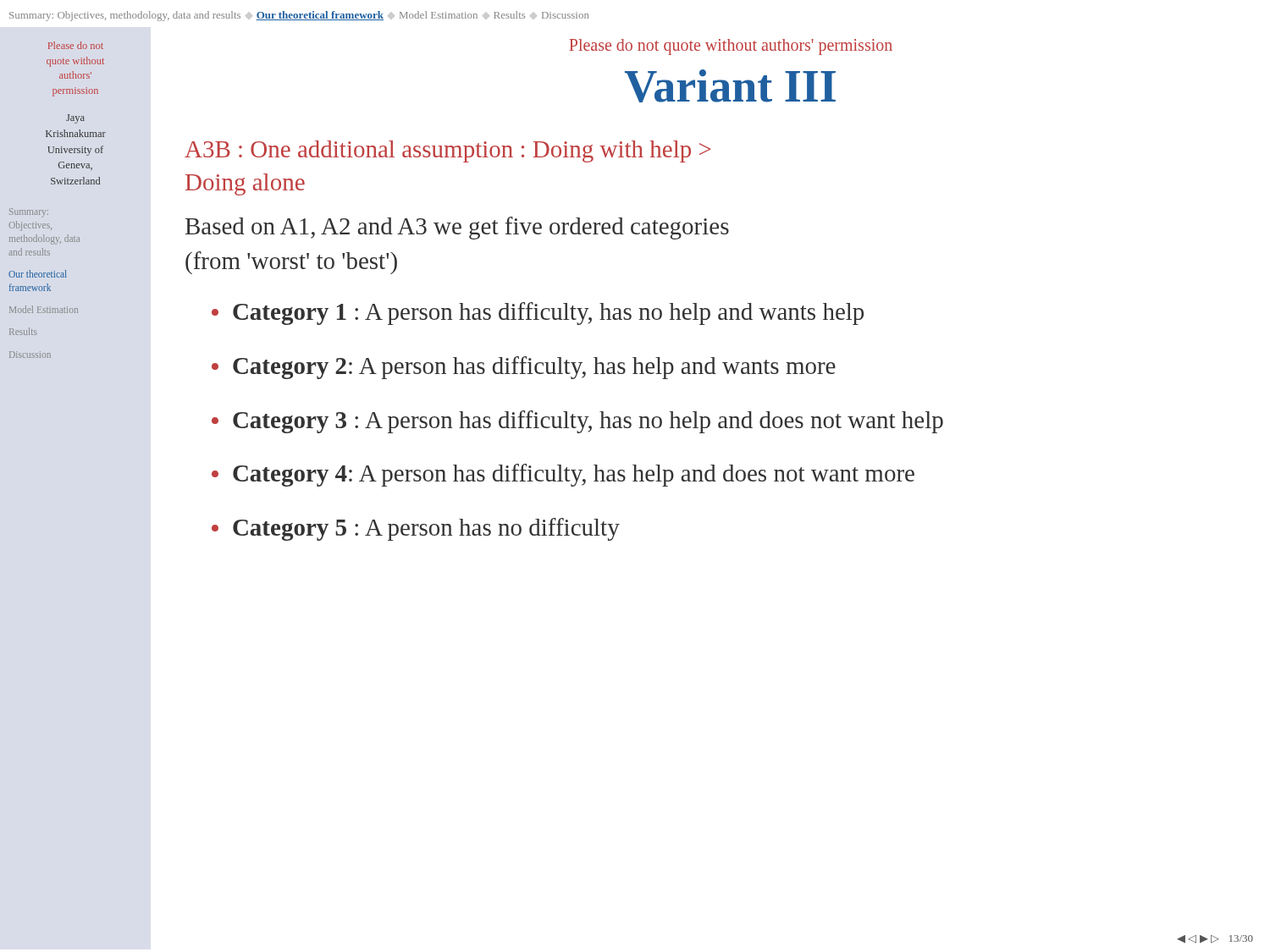Locate the title
Screen dimensions: 952x1270
[731, 86]
